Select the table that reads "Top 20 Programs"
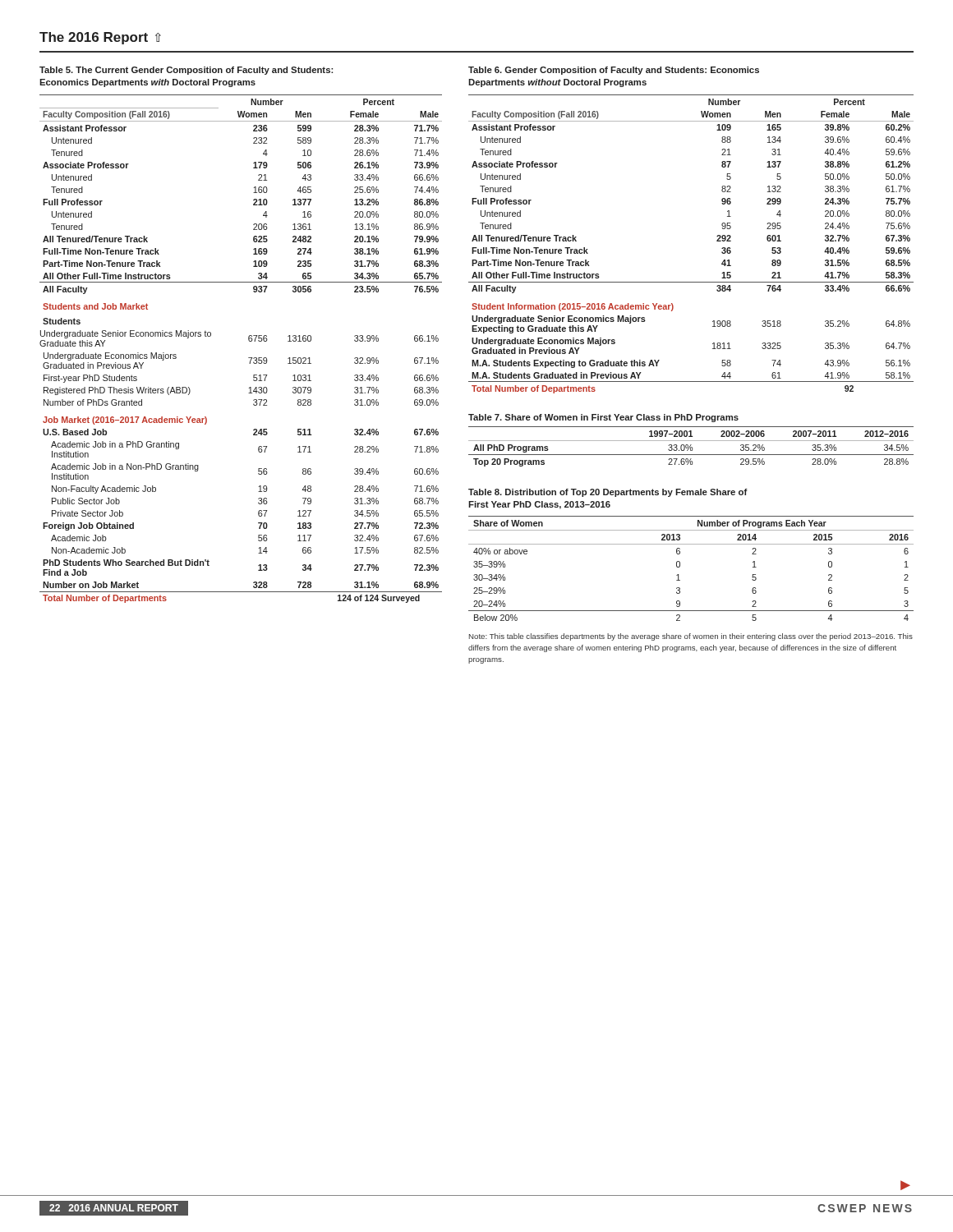953x1232 pixels. point(691,447)
